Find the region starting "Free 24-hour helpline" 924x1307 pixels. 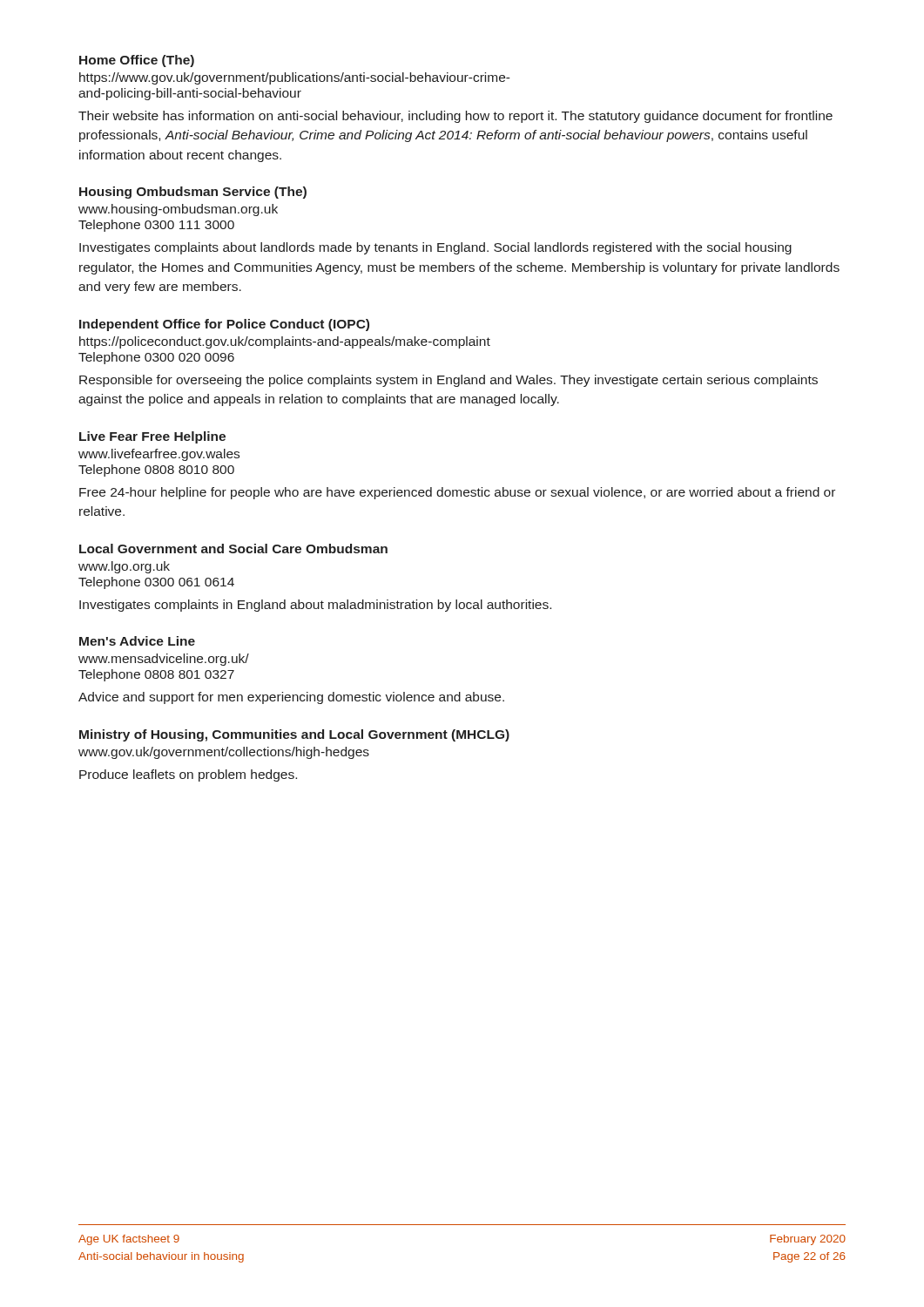[457, 501]
